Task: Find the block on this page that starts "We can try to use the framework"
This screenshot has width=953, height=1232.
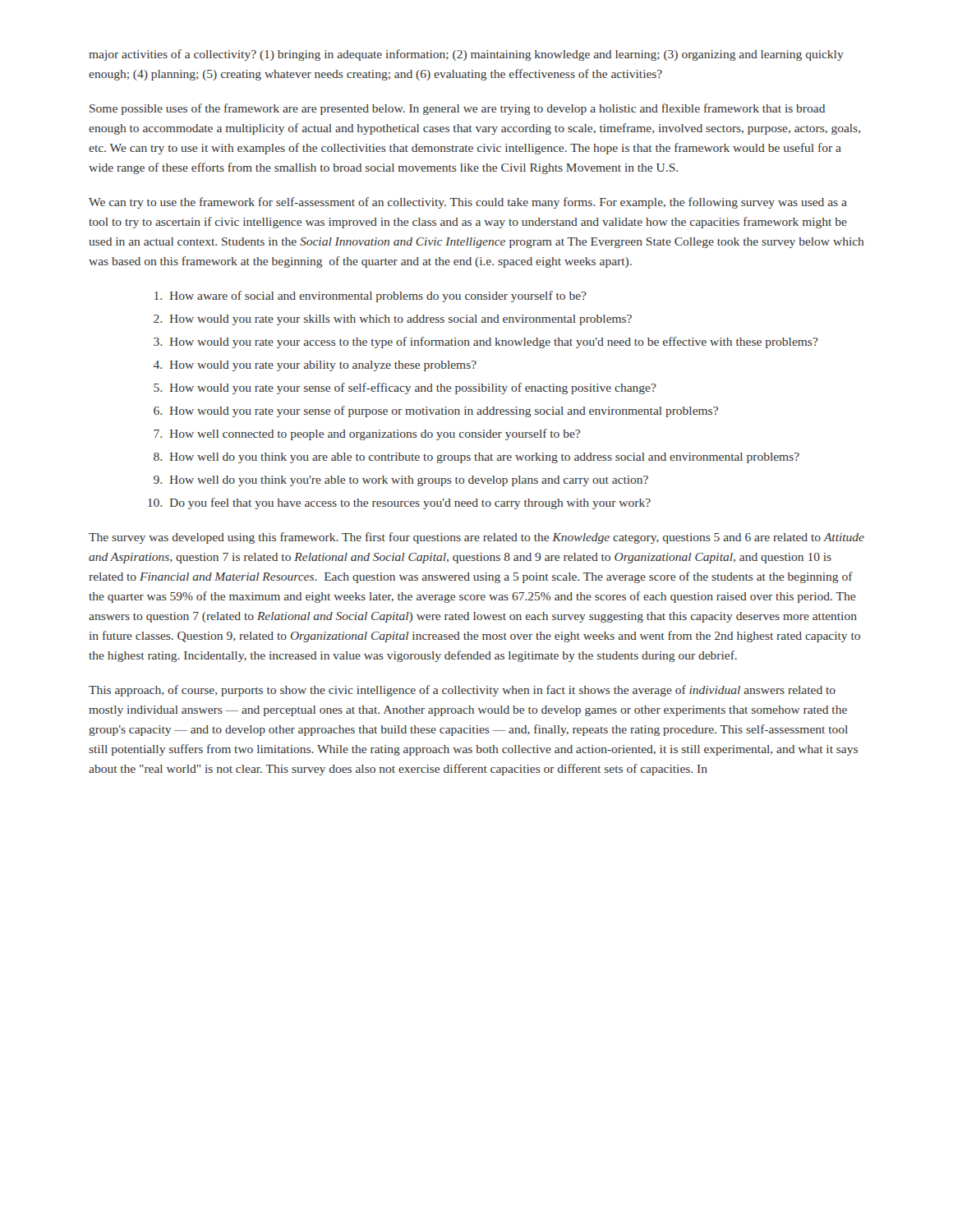Action: pyautogui.click(x=476, y=231)
